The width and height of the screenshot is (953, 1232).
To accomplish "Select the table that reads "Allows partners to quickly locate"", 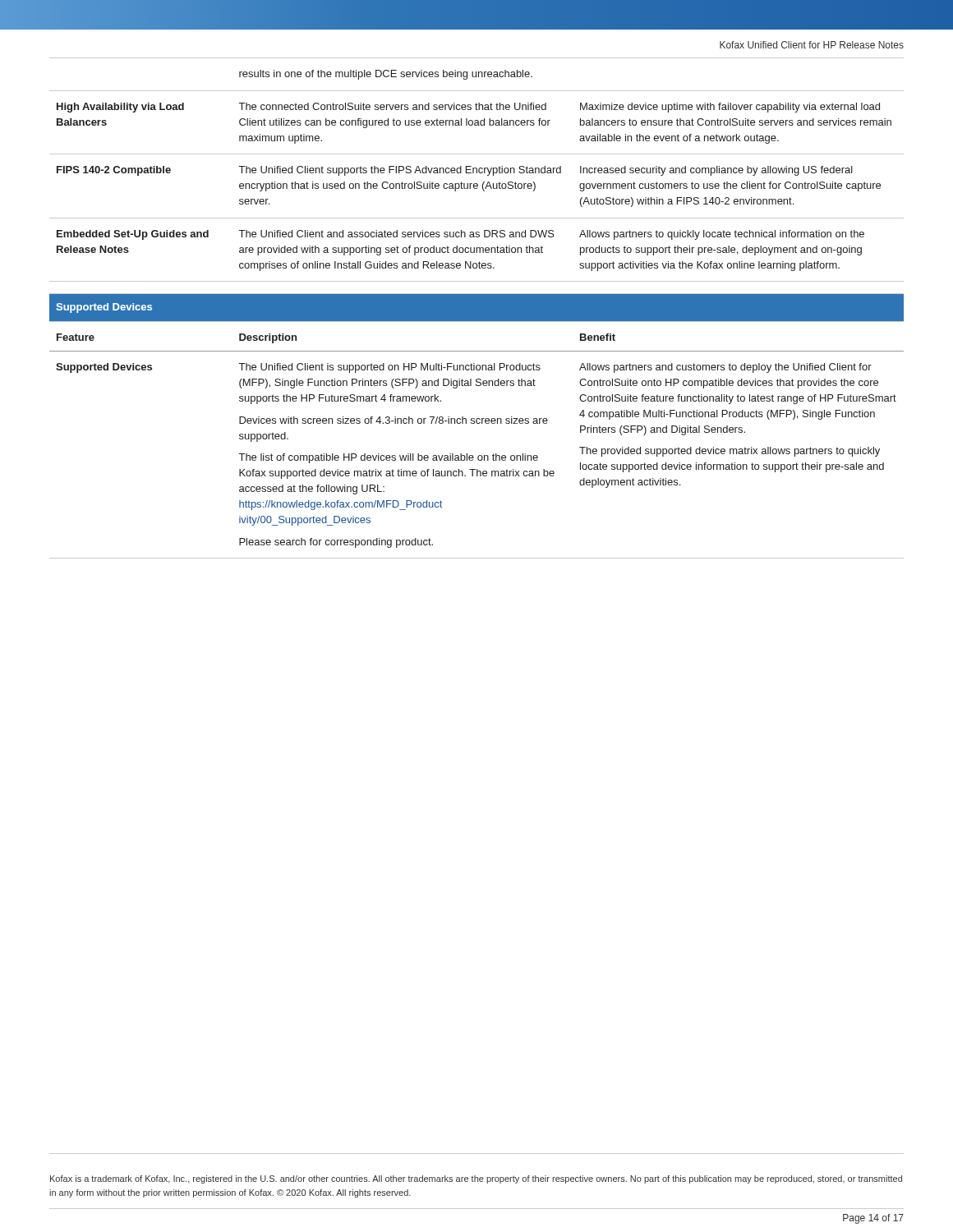I will [x=476, y=170].
